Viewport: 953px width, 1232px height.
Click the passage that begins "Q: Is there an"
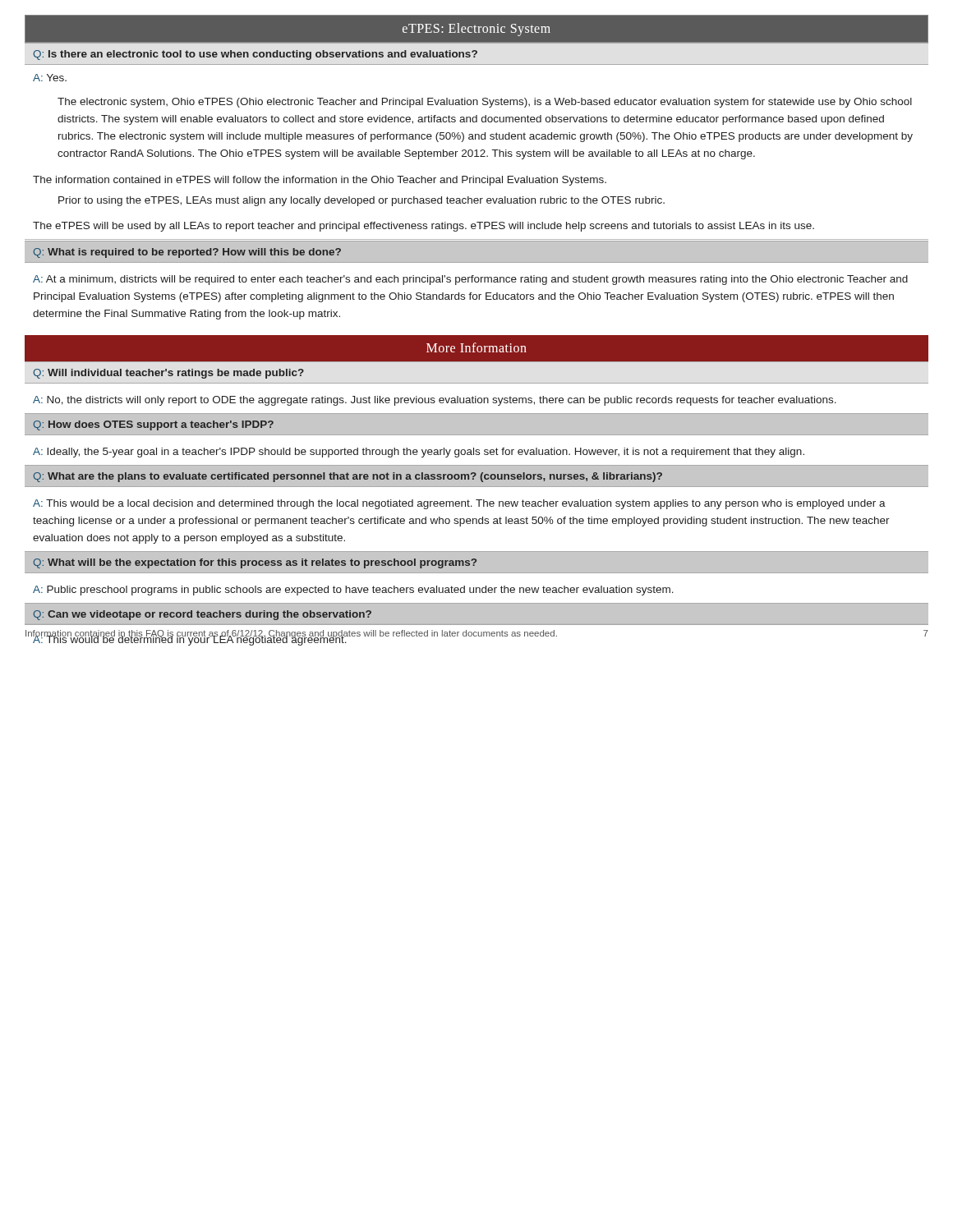click(x=255, y=54)
